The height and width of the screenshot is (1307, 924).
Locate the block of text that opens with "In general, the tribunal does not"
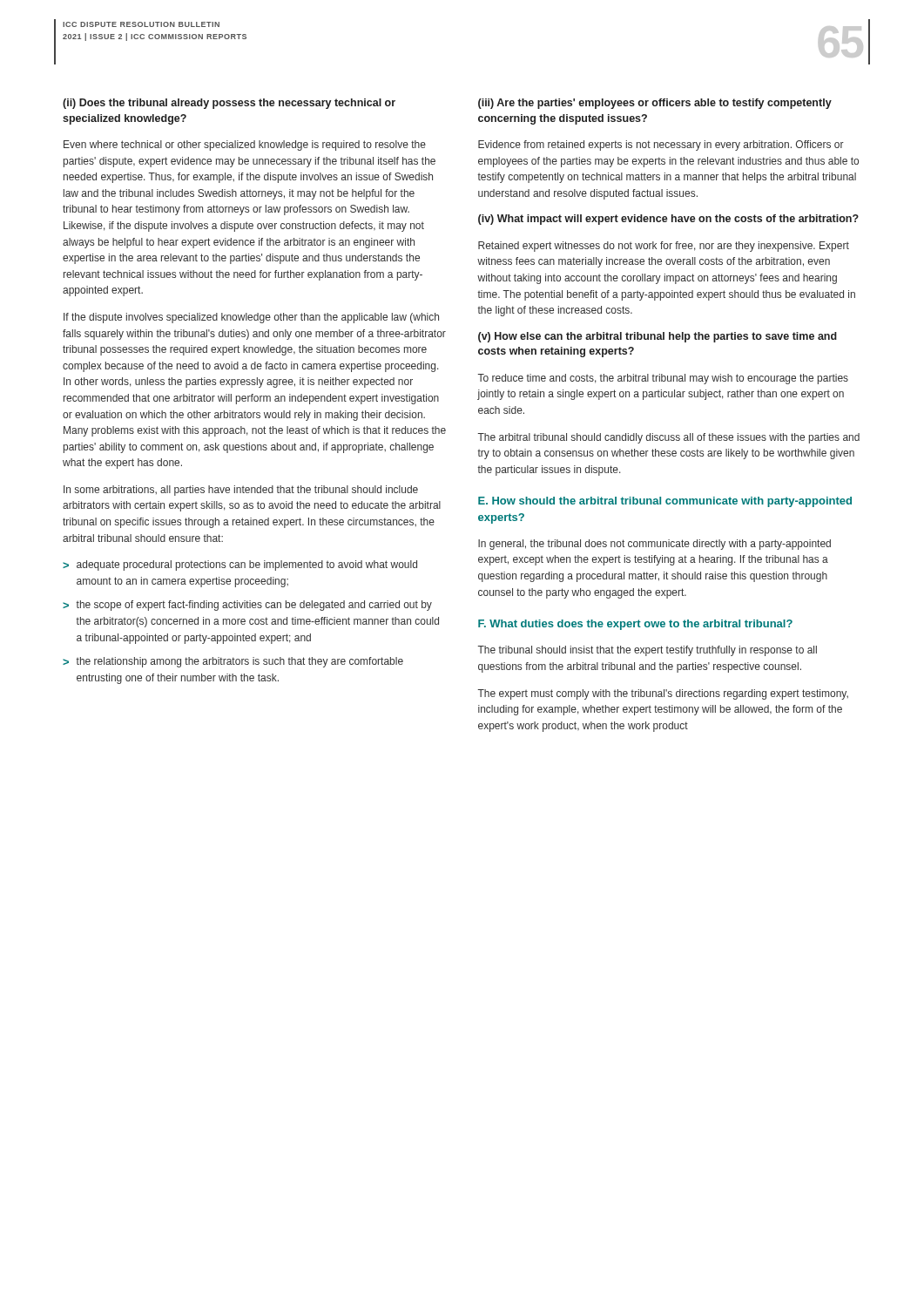tap(669, 568)
